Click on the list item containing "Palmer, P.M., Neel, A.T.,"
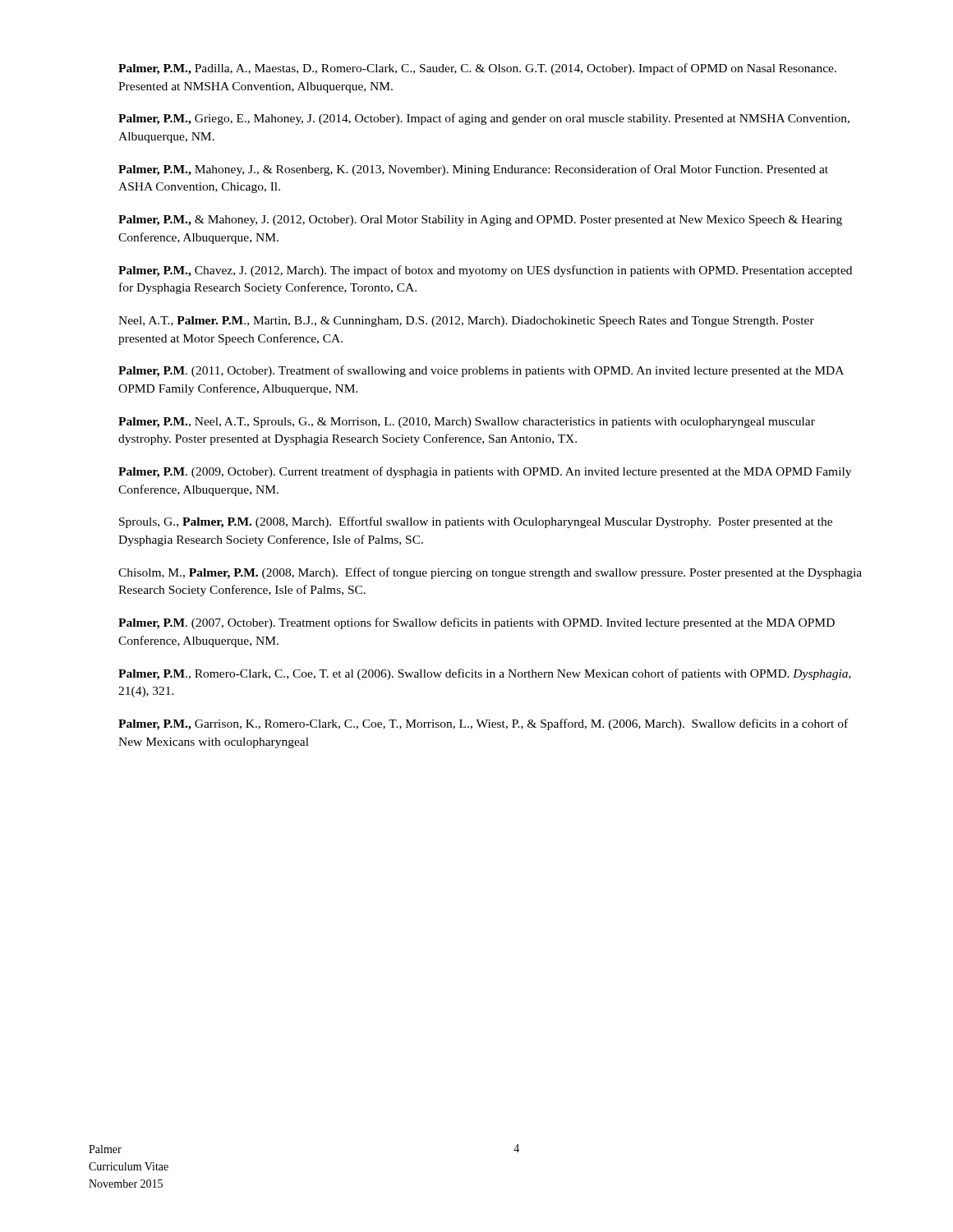 pos(491,430)
